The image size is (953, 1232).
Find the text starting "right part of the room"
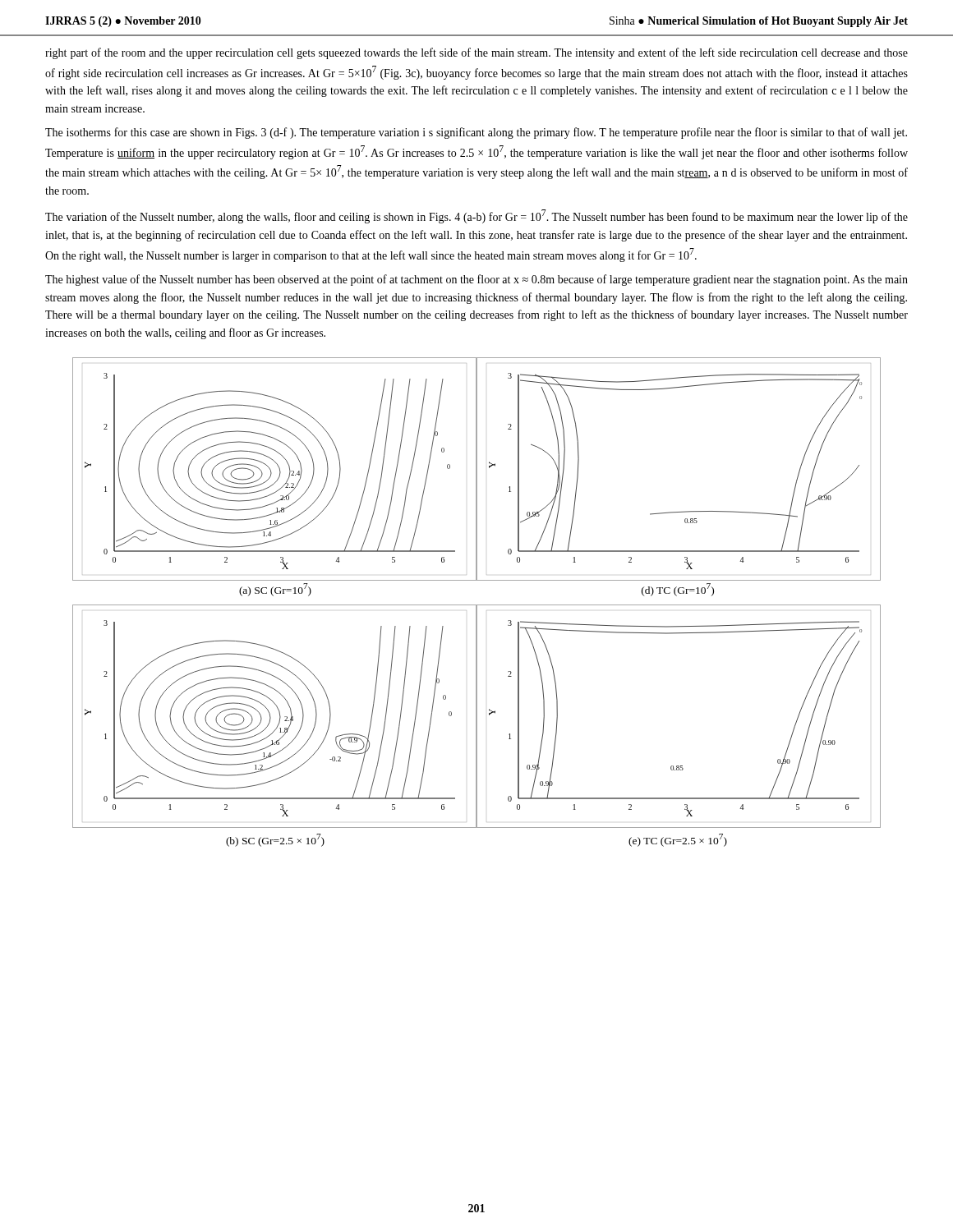pyautogui.click(x=476, y=81)
